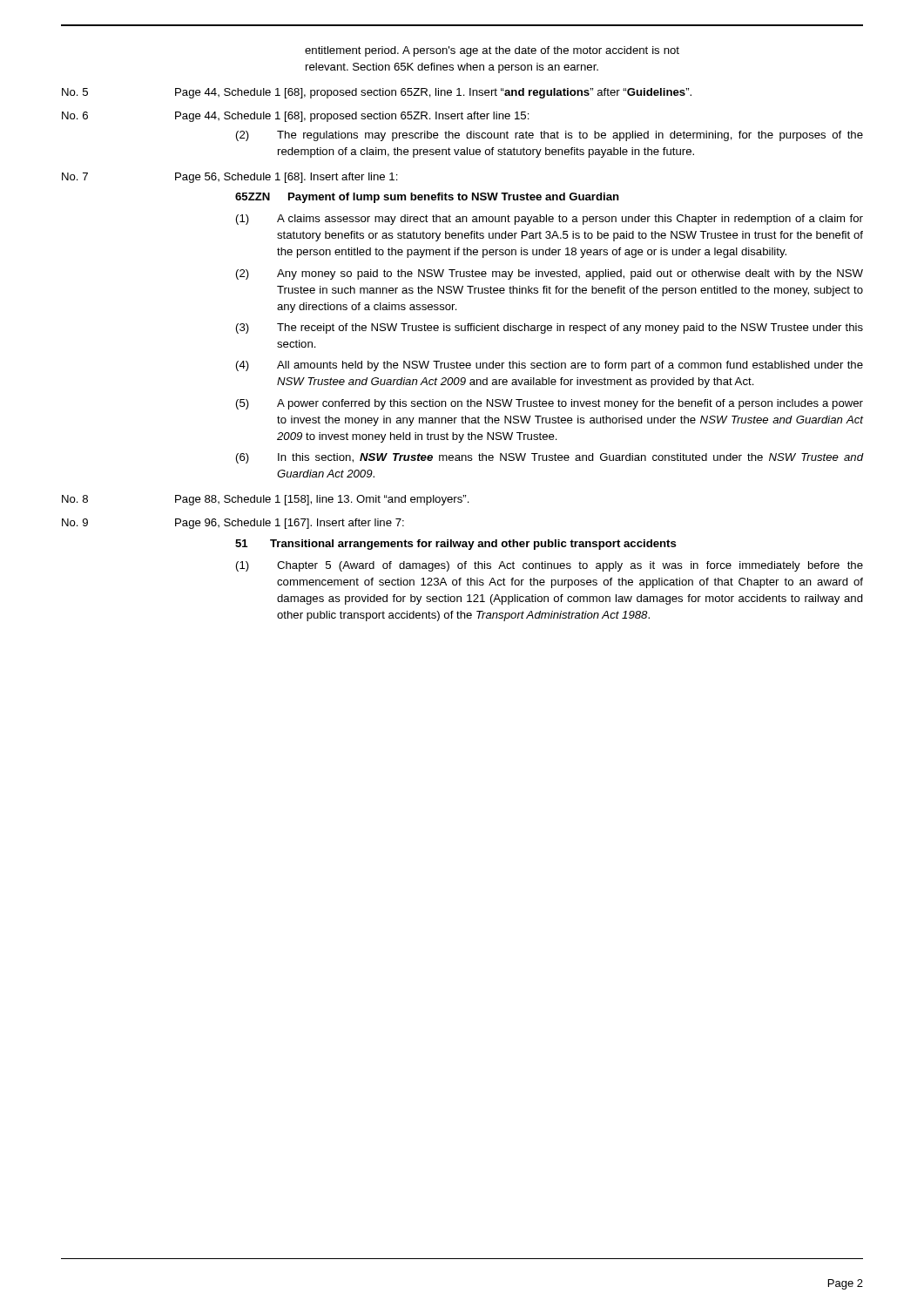Find the section header containing "51 Transitional arrangements for railway and"
The image size is (924, 1307).
[549, 543]
